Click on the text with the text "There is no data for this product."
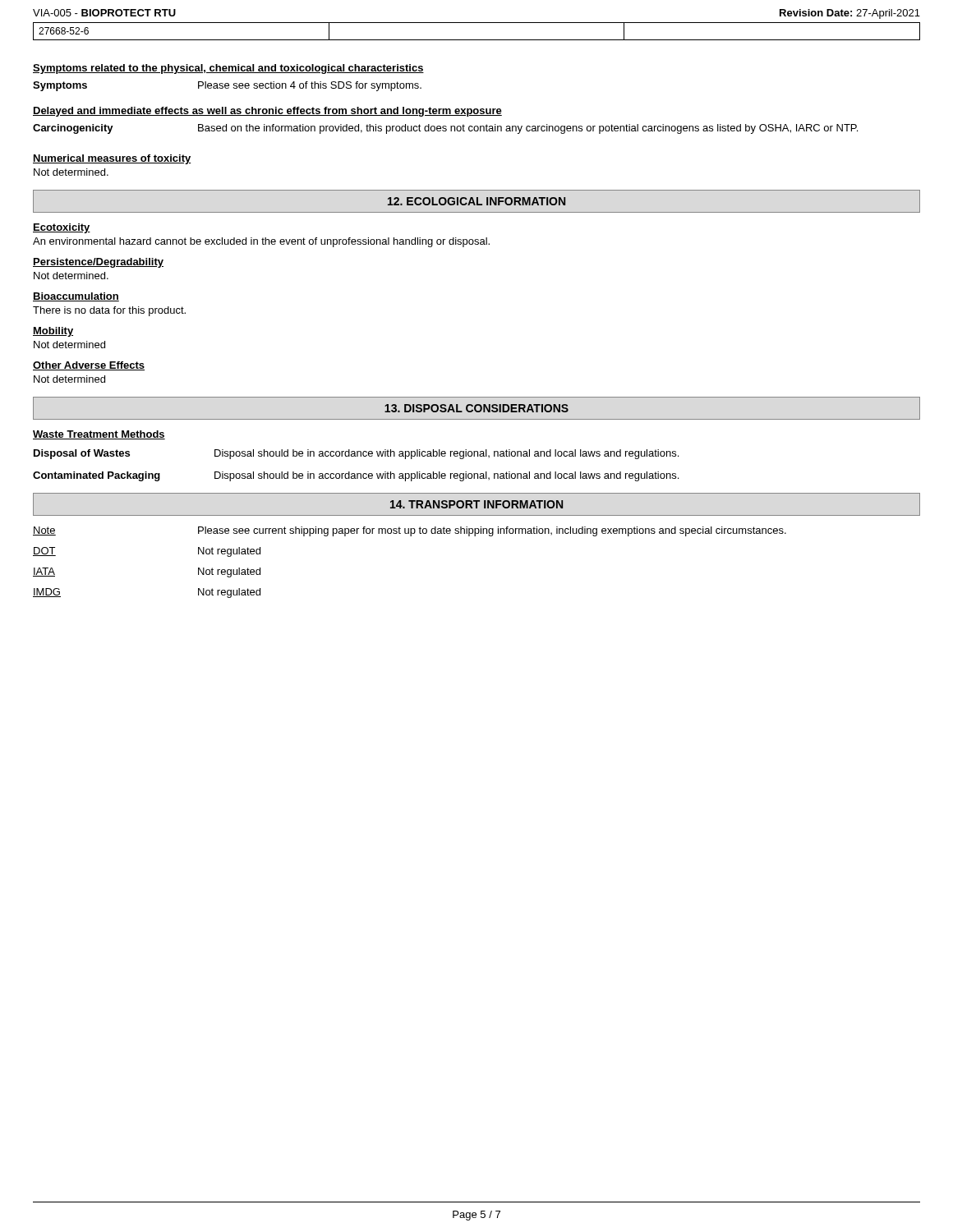 click(x=110, y=310)
